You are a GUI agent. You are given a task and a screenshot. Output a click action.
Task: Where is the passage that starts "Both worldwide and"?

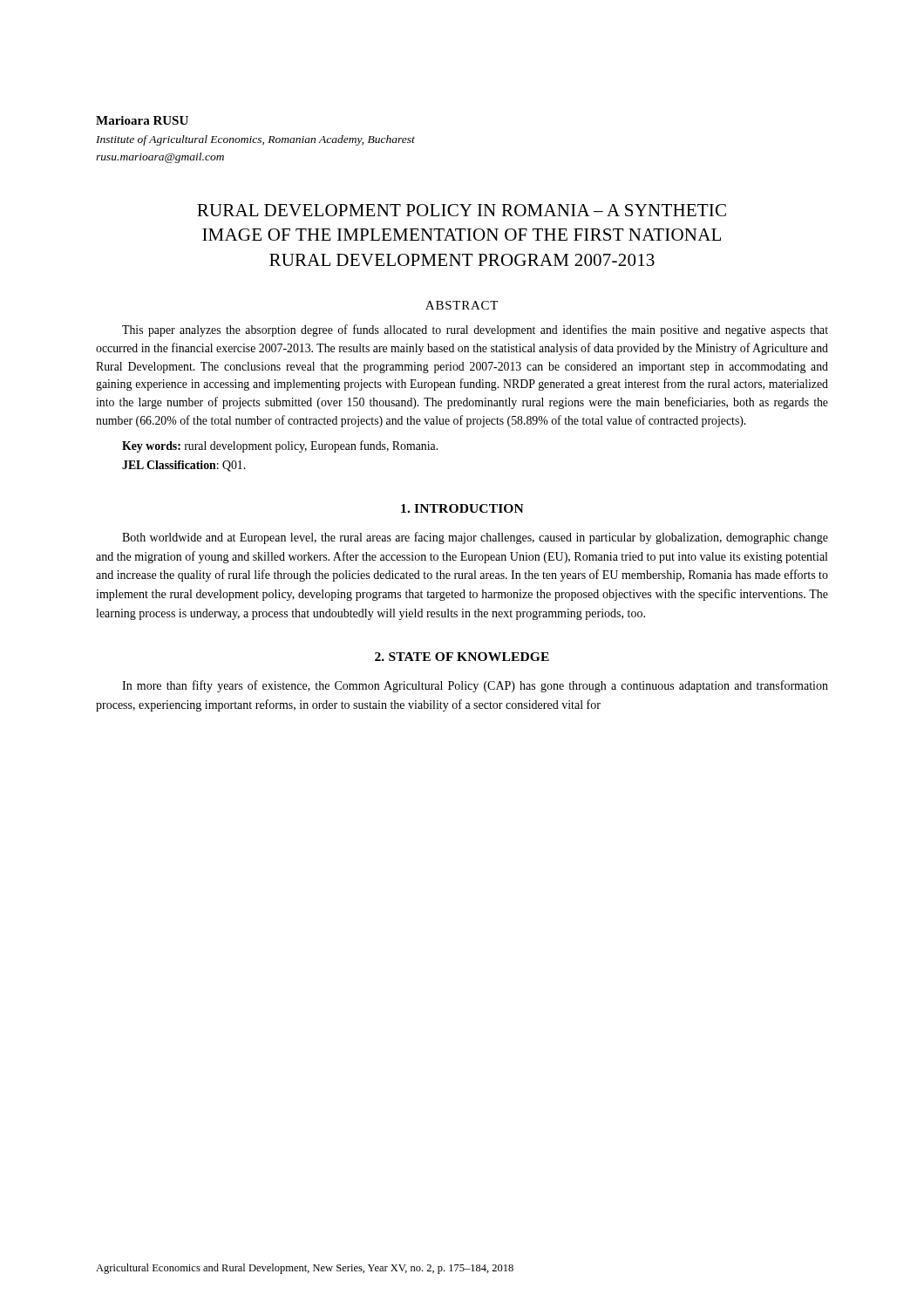tap(462, 575)
